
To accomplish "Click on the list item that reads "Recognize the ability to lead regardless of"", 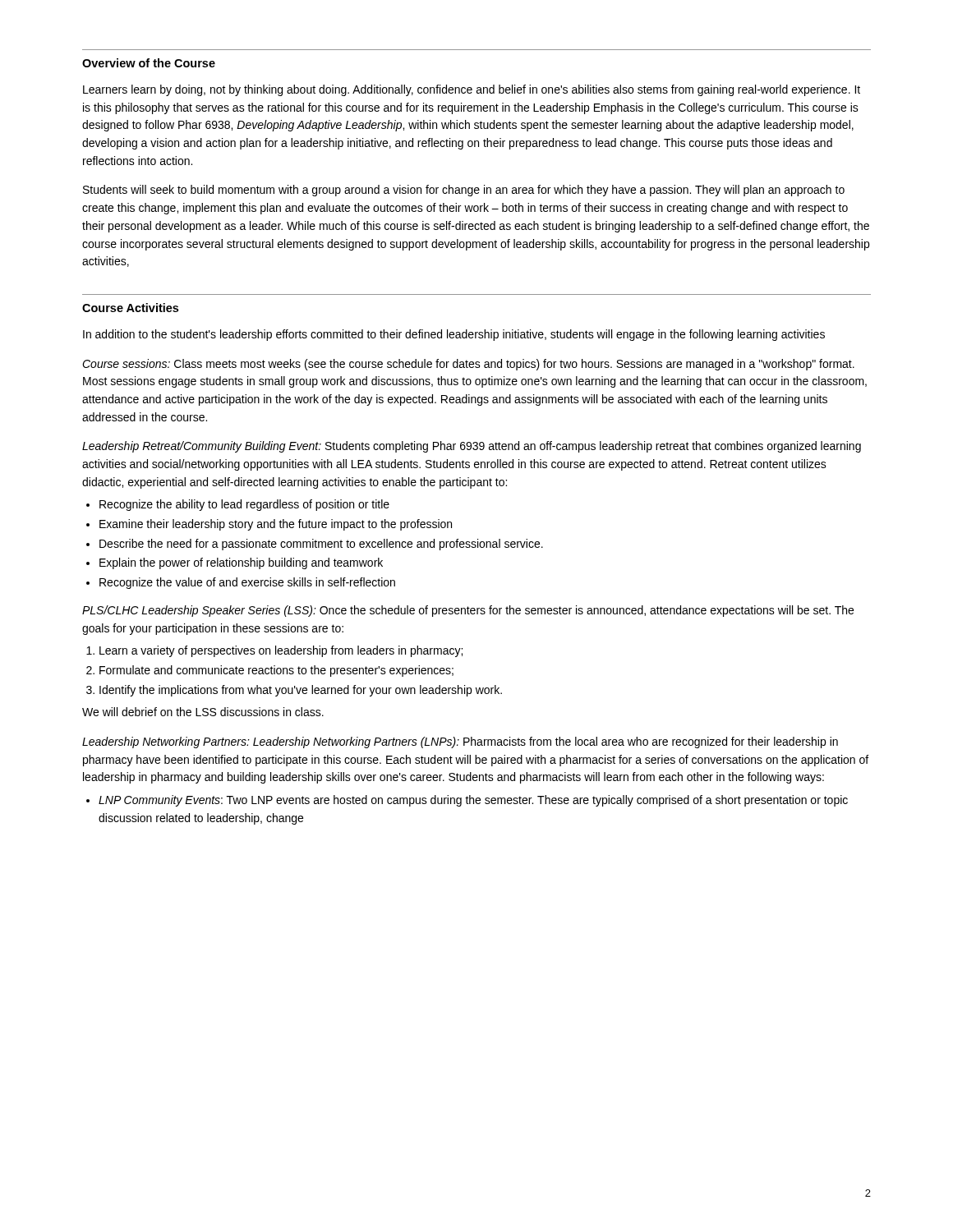I will pyautogui.click(x=244, y=505).
